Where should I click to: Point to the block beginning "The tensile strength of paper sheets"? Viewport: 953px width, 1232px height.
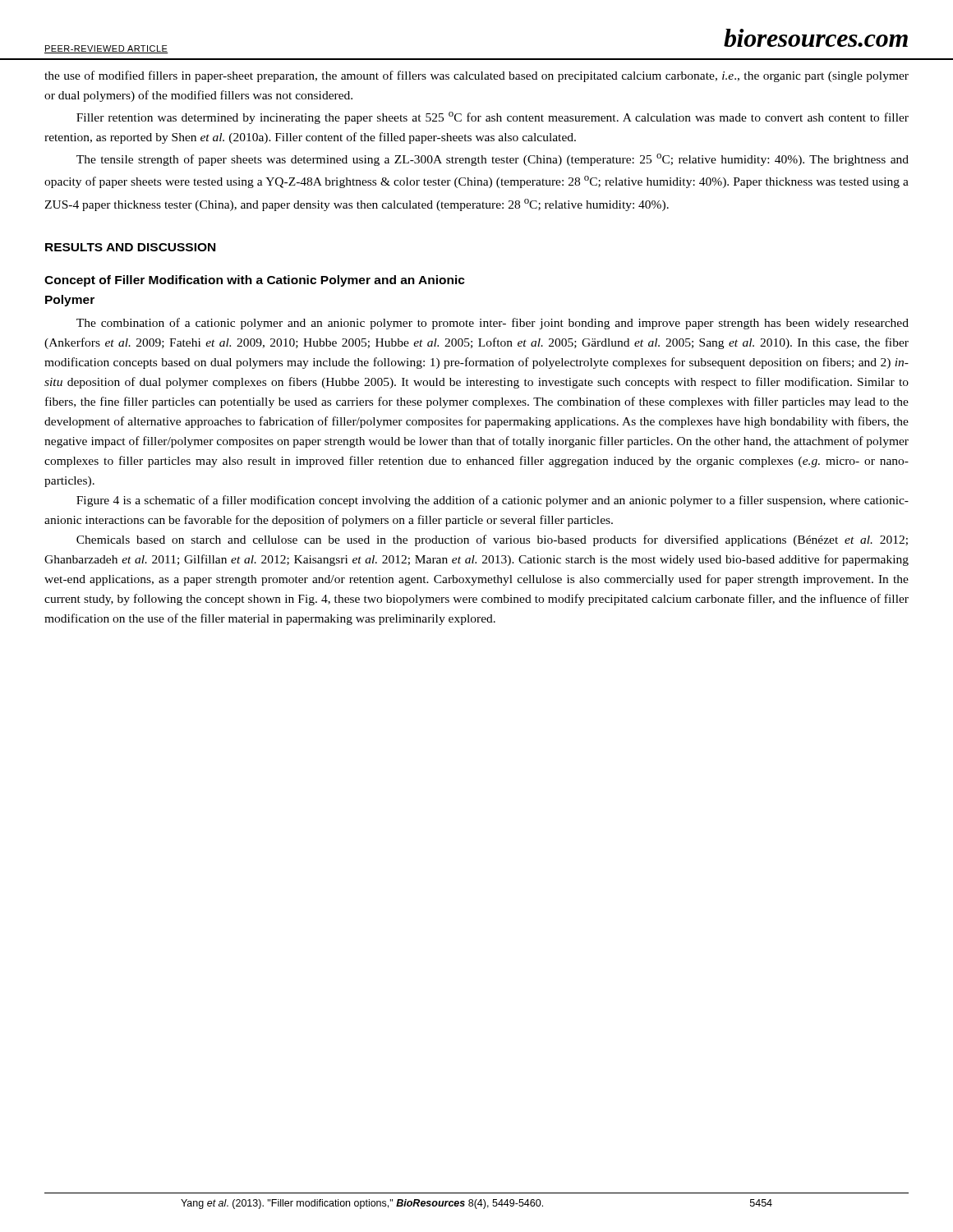(x=476, y=181)
